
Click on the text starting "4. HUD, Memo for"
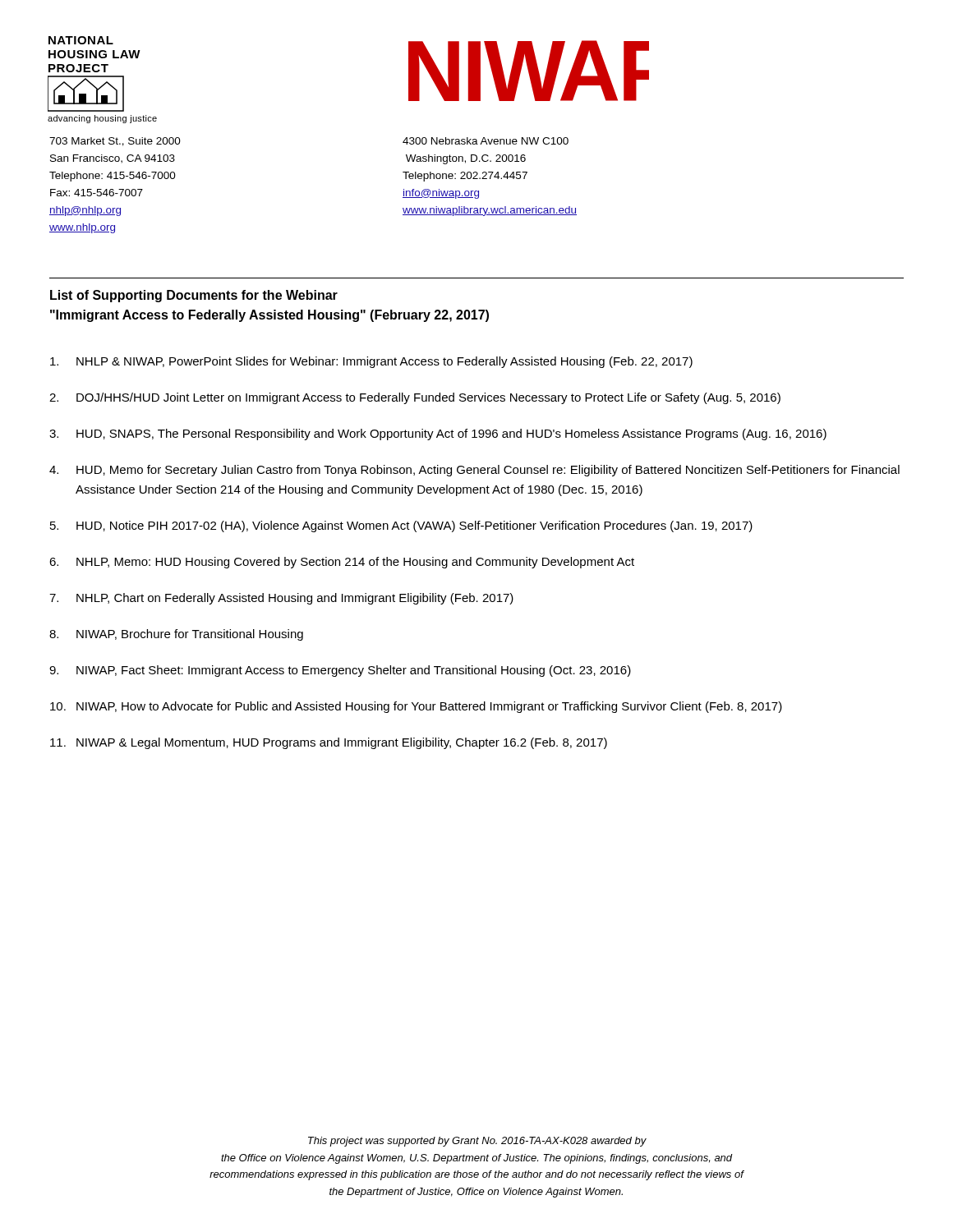click(476, 480)
